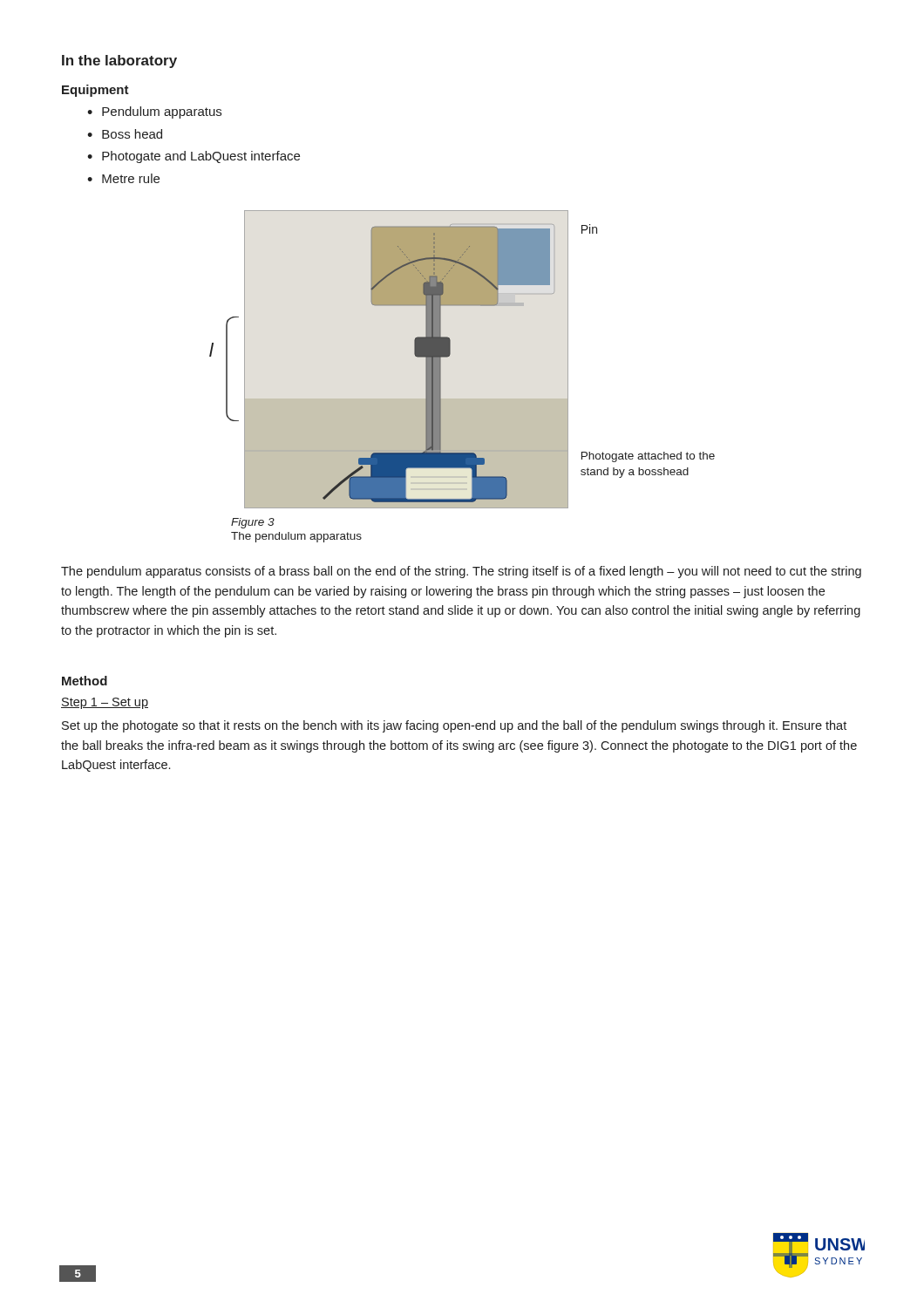Screen dimensions: 1308x924
Task: Select the passage starting "Set up the"
Action: 459,745
